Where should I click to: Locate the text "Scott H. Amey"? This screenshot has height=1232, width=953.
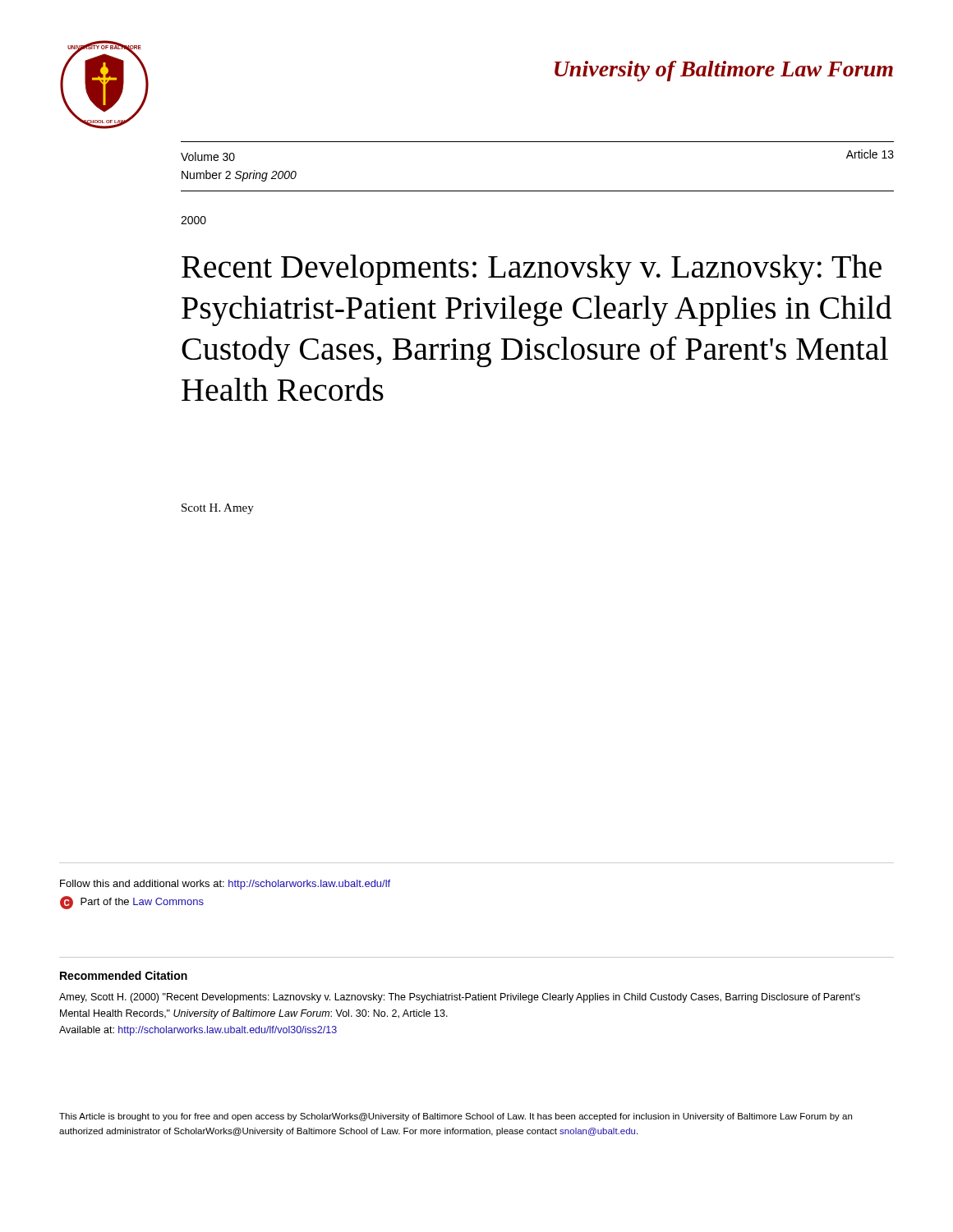coord(217,508)
